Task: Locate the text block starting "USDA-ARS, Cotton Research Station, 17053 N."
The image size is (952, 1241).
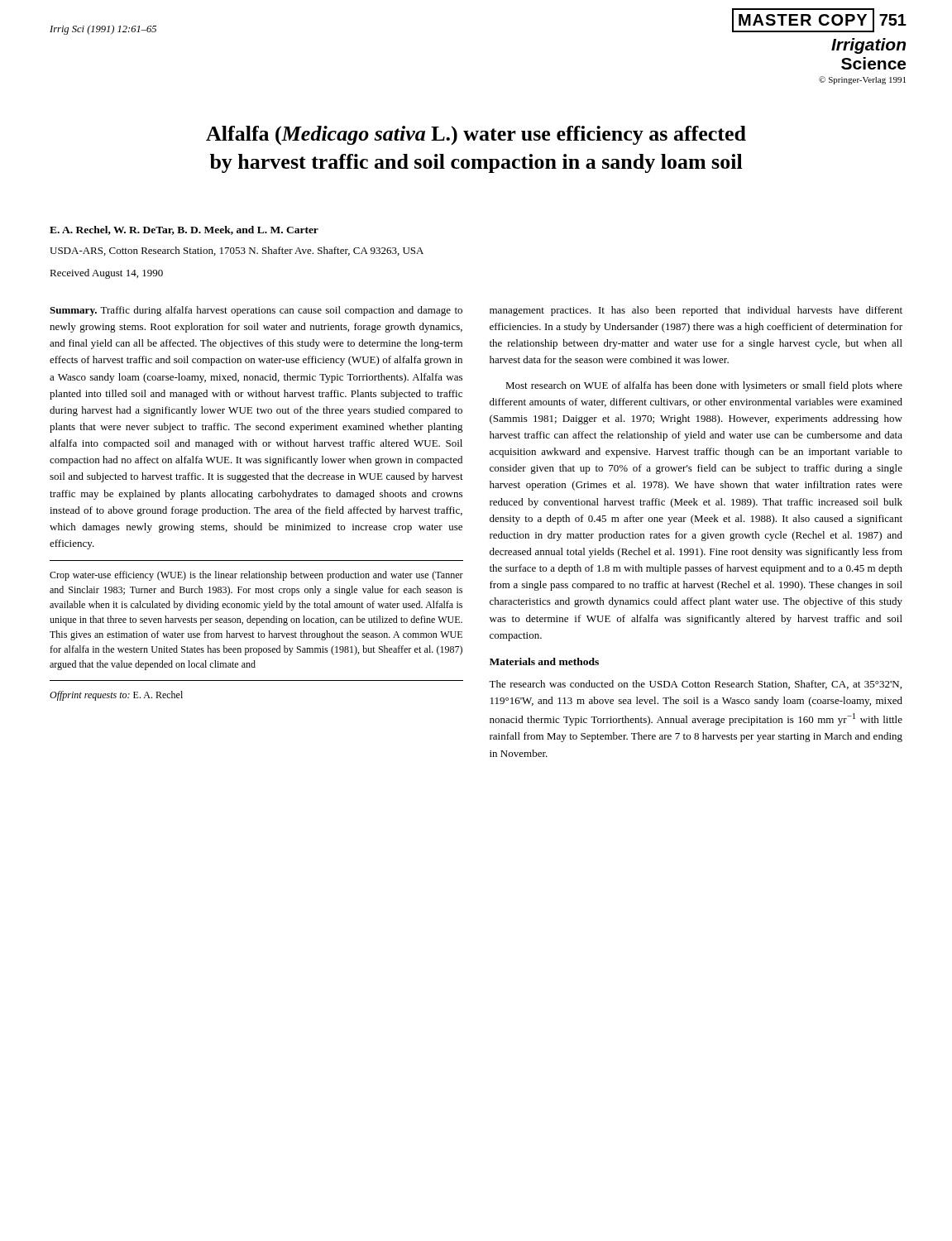Action: click(237, 250)
